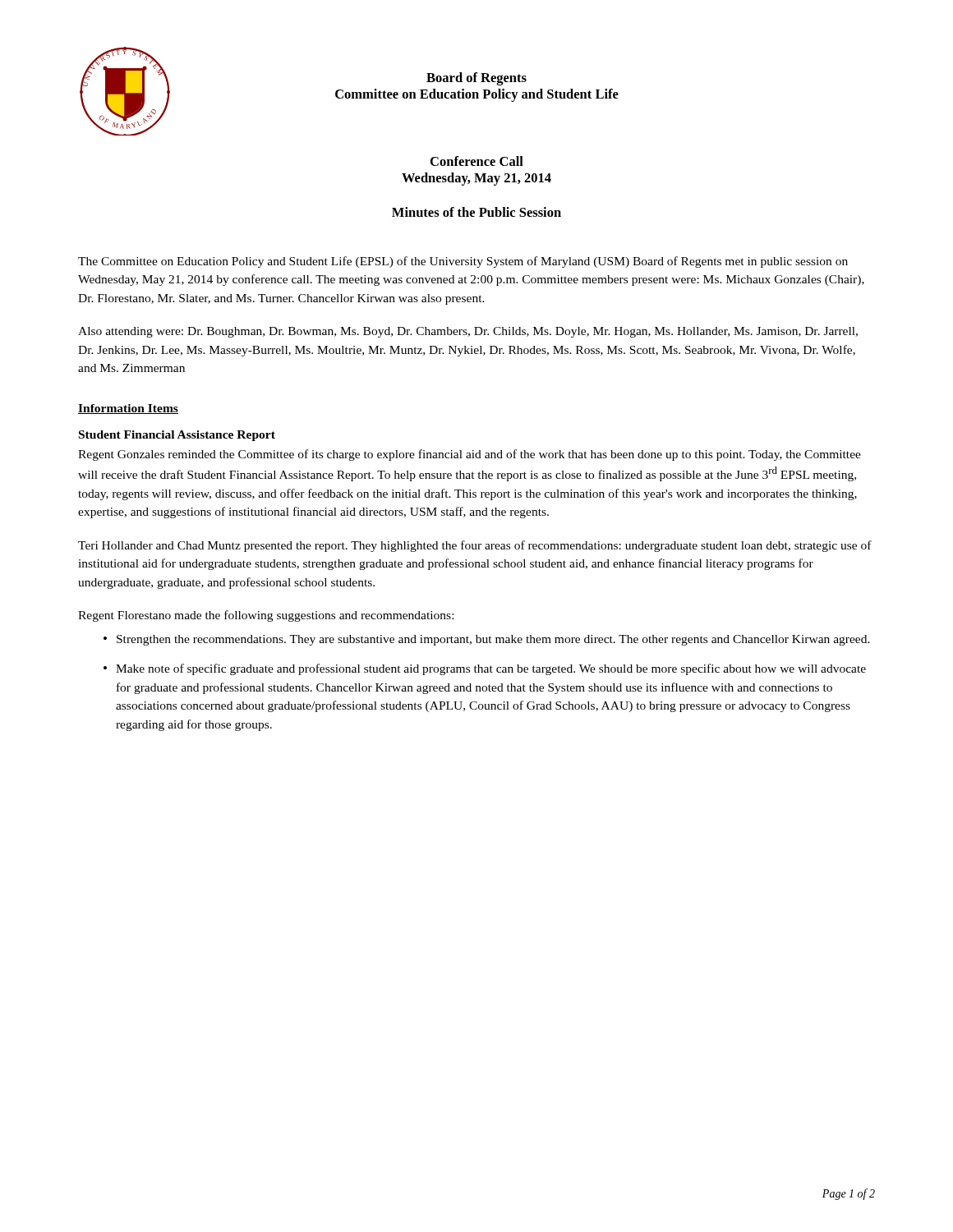Locate the passage starting "Information Items"
Screen dimensions: 1232x953
128,408
